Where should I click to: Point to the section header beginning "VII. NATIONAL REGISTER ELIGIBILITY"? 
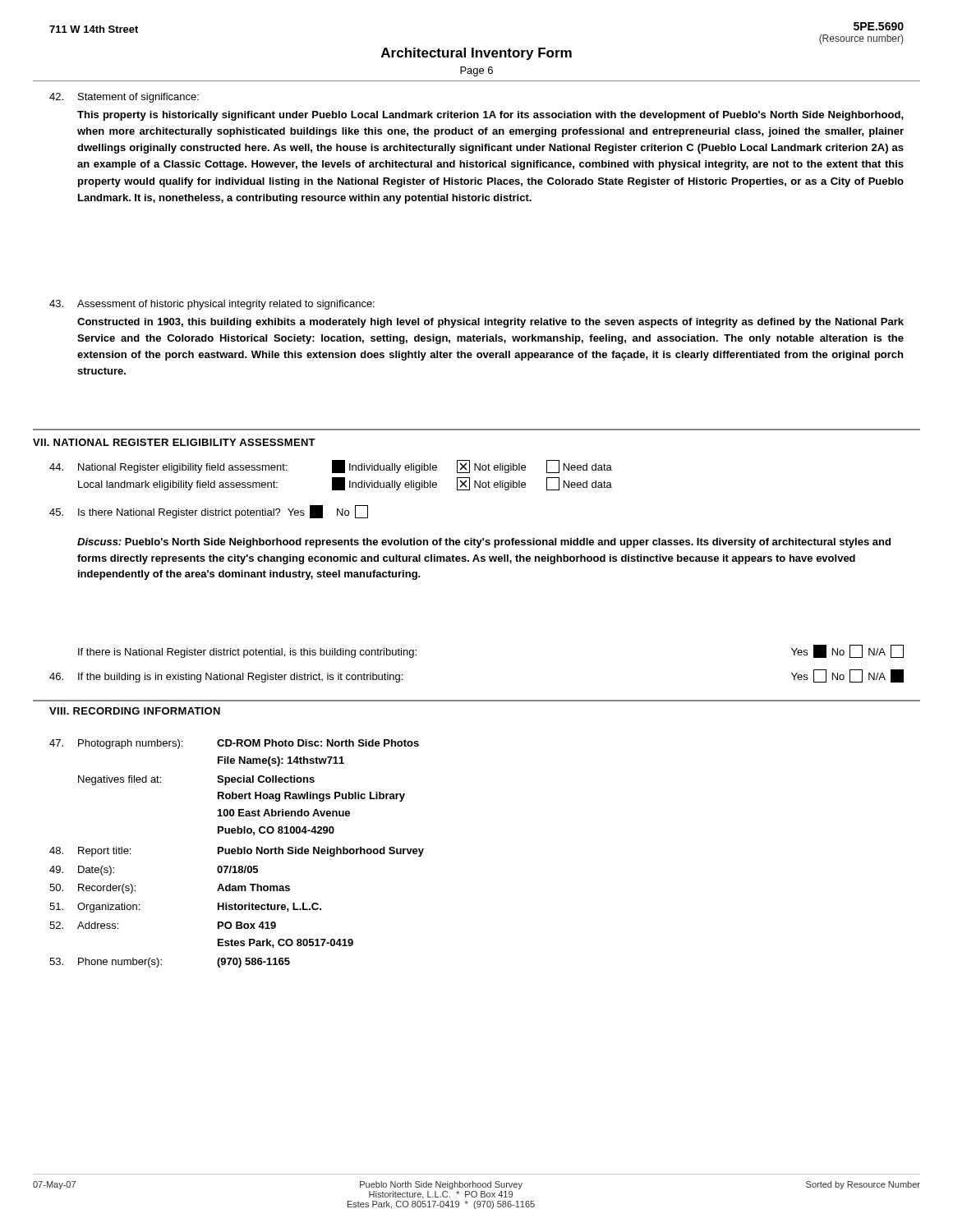click(x=174, y=442)
